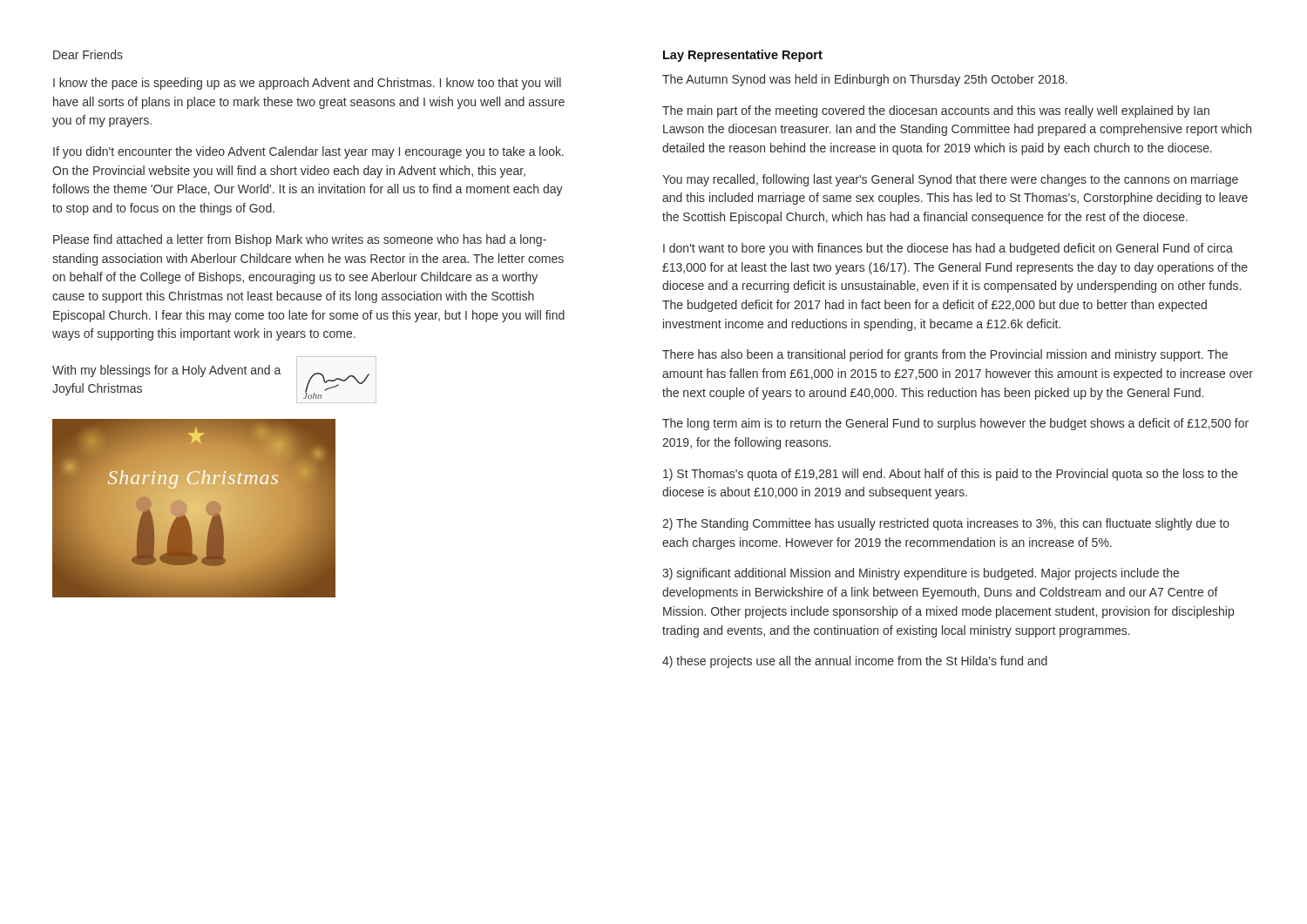Navigate to the passage starting "Please find attached a letter from Bishop"
This screenshot has width=1307, height=924.
pos(309,287)
